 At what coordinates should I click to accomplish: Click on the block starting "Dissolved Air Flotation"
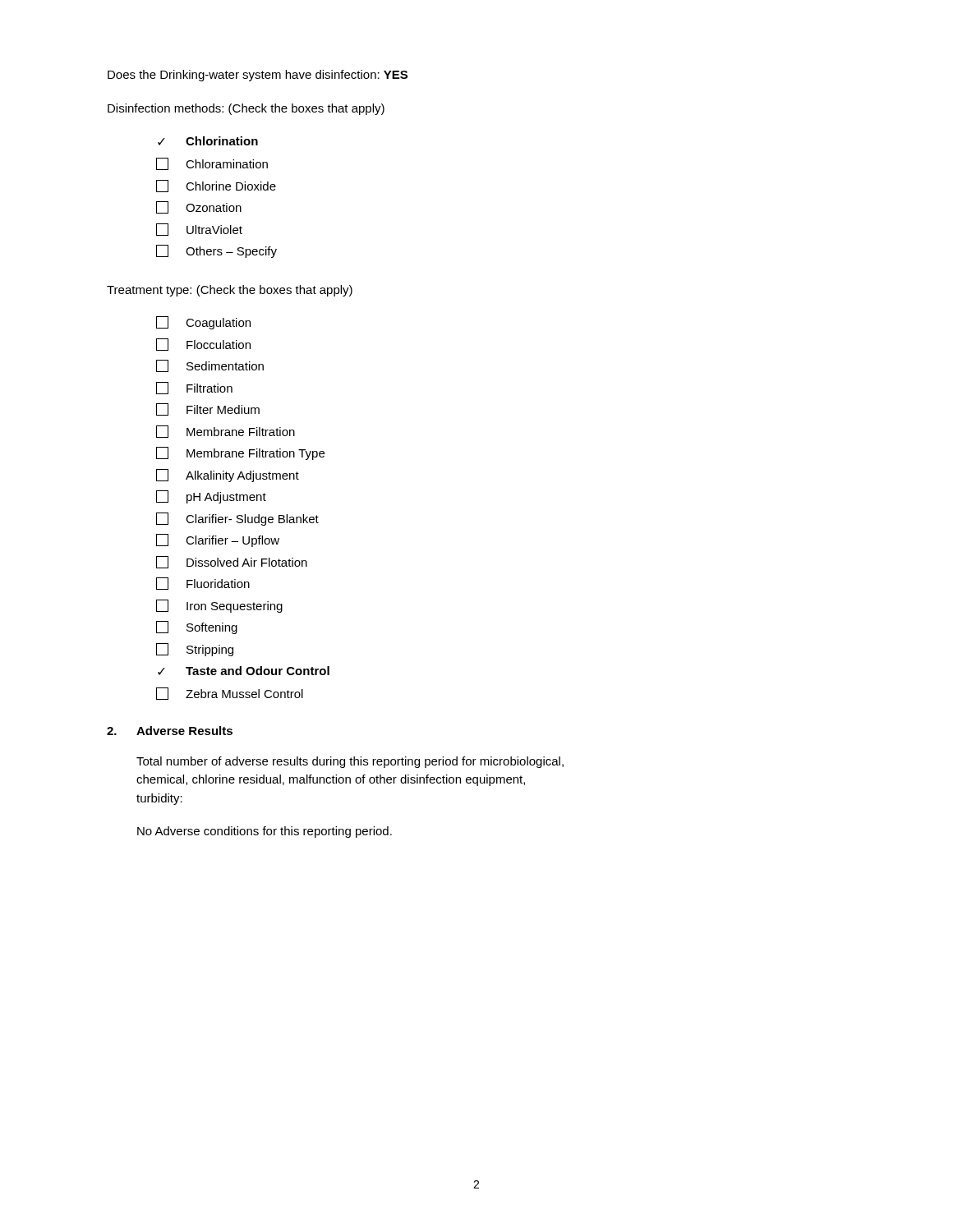232,562
